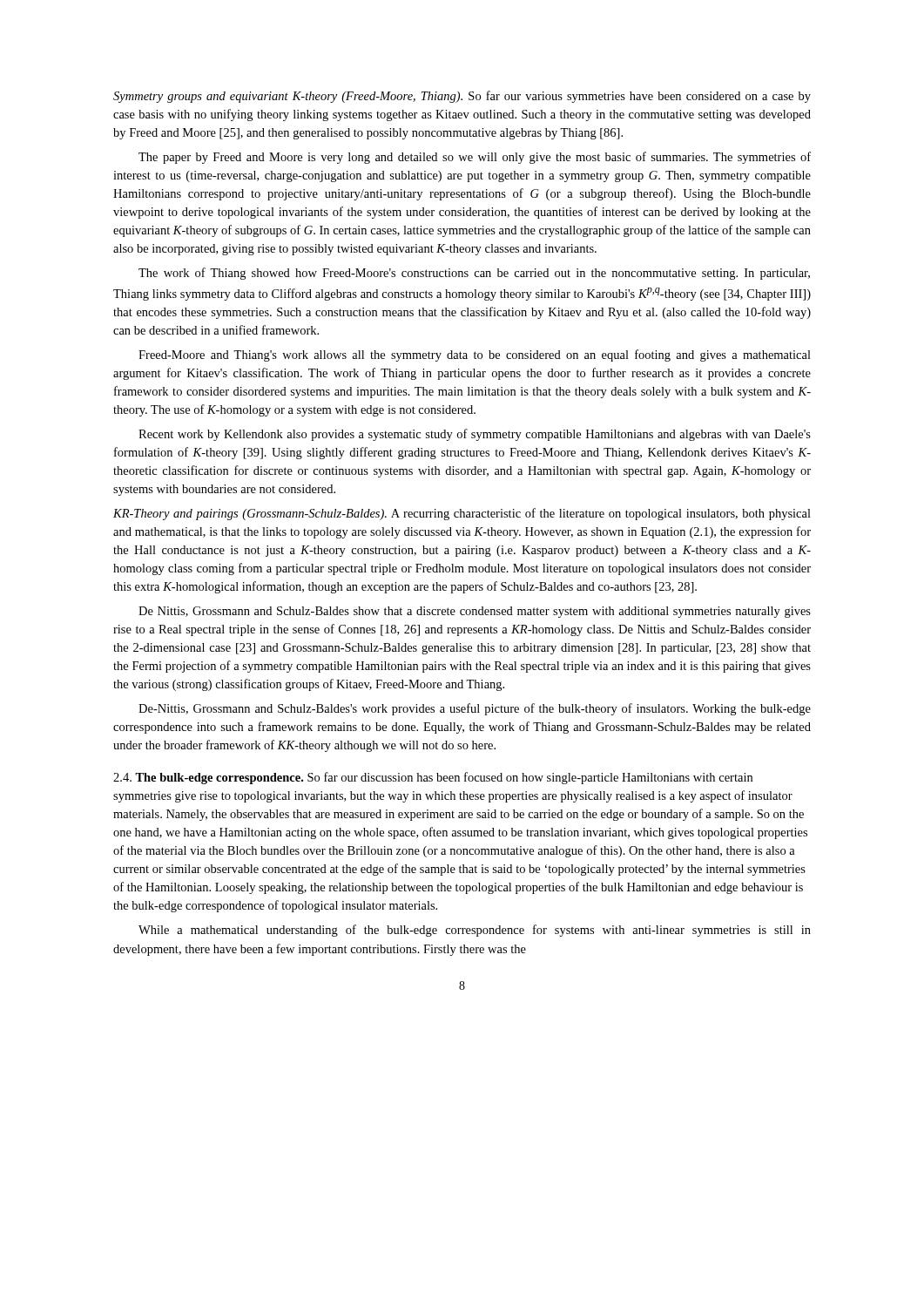Select the text starting "KR-Theory and pairings (Grossmann-Schulz-Baldes). A recurring"
Image resolution: width=924 pixels, height=1307 pixels.
pyautogui.click(x=462, y=550)
